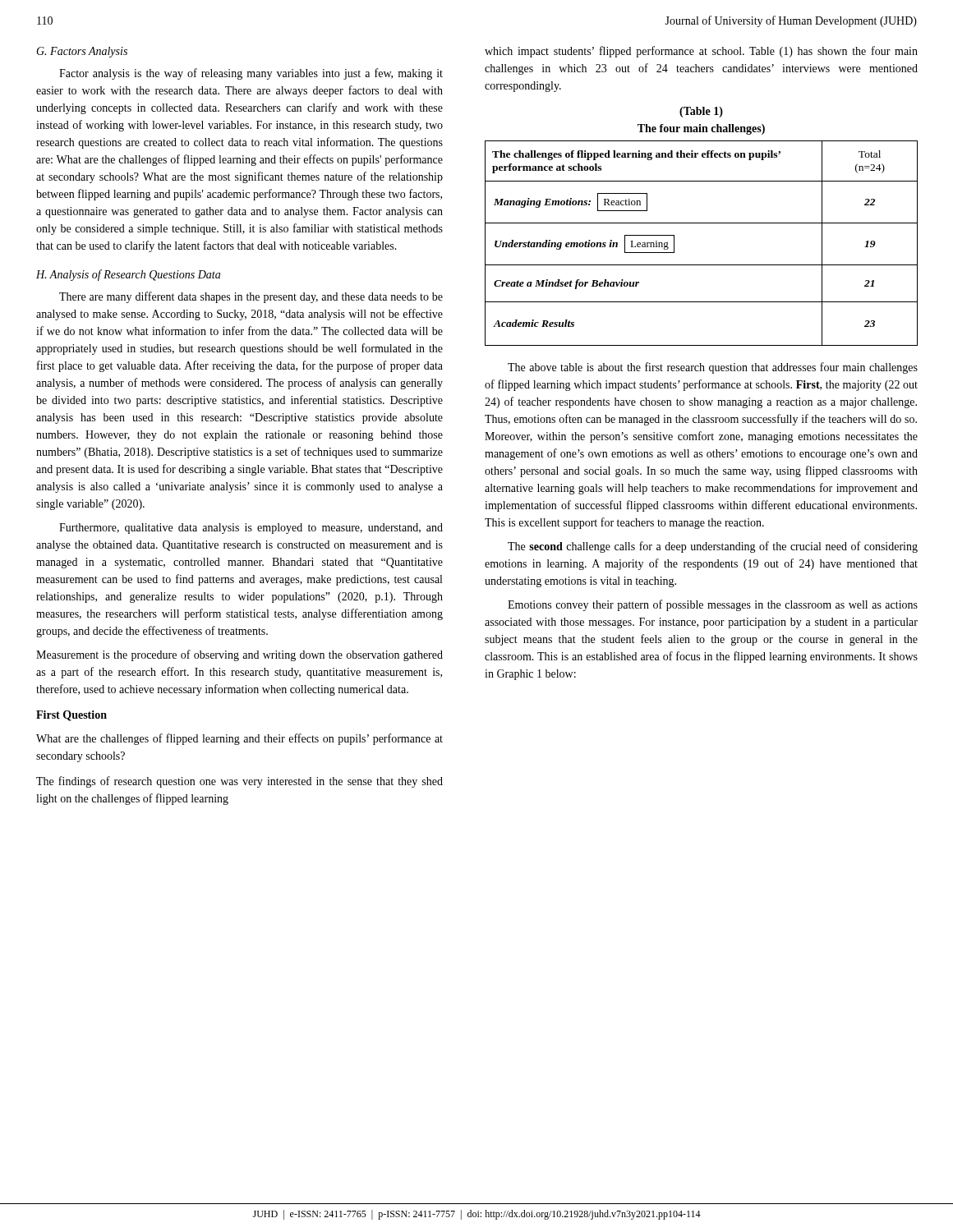
Task: Point to the text starting "First Question"
Action: 71,716
